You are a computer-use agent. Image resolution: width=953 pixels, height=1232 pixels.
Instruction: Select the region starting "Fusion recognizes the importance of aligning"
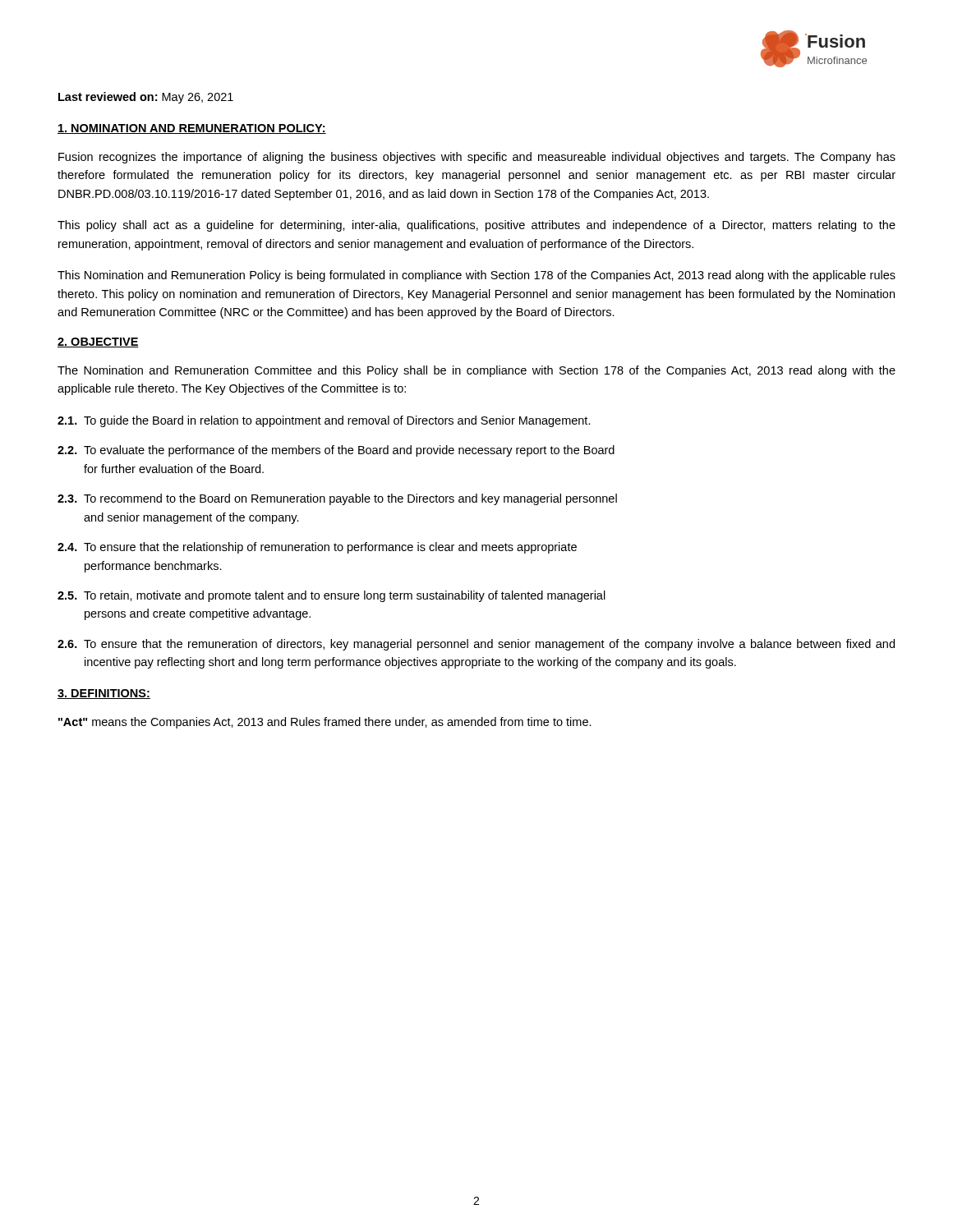pos(476,175)
